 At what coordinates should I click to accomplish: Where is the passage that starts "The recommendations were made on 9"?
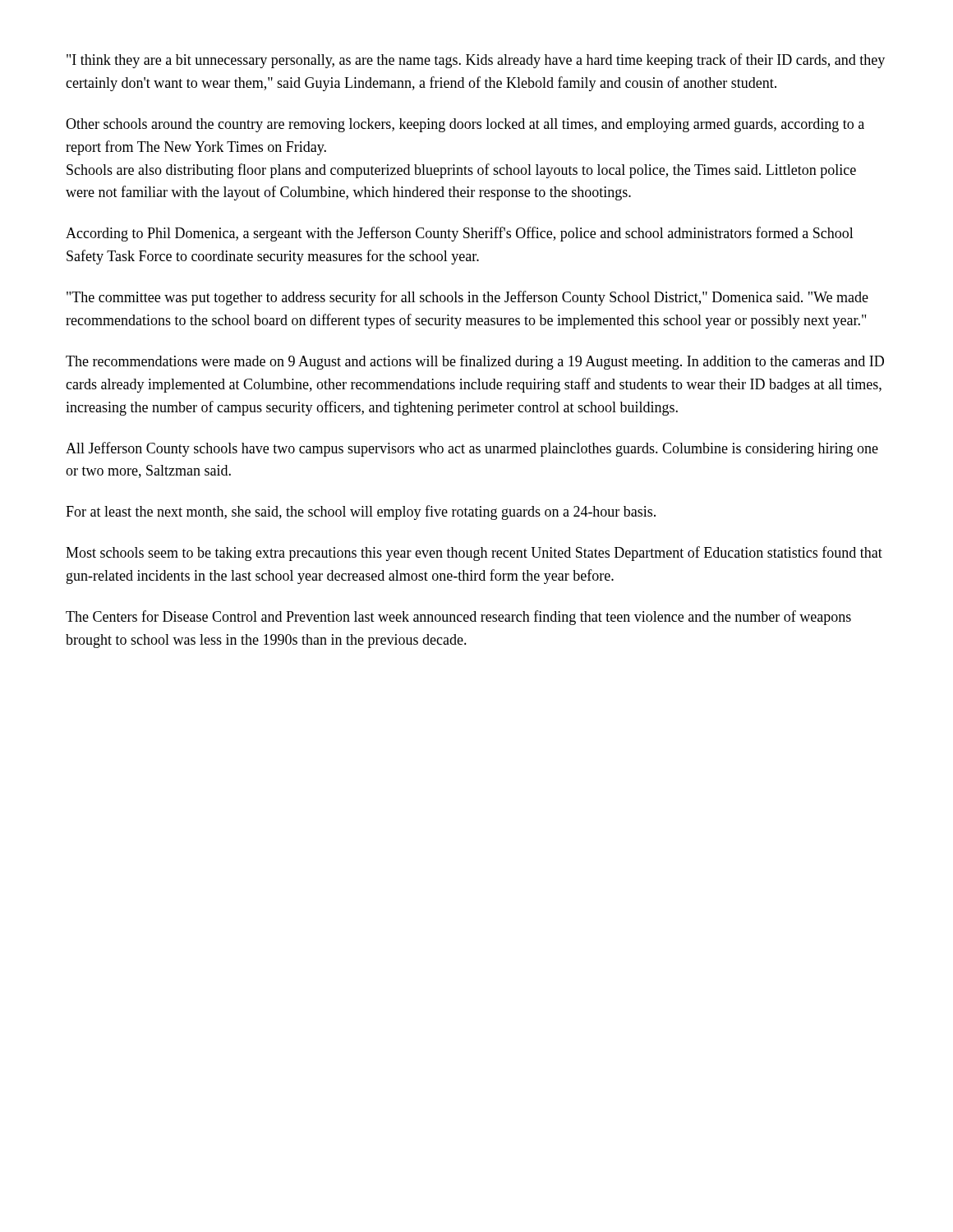(475, 384)
